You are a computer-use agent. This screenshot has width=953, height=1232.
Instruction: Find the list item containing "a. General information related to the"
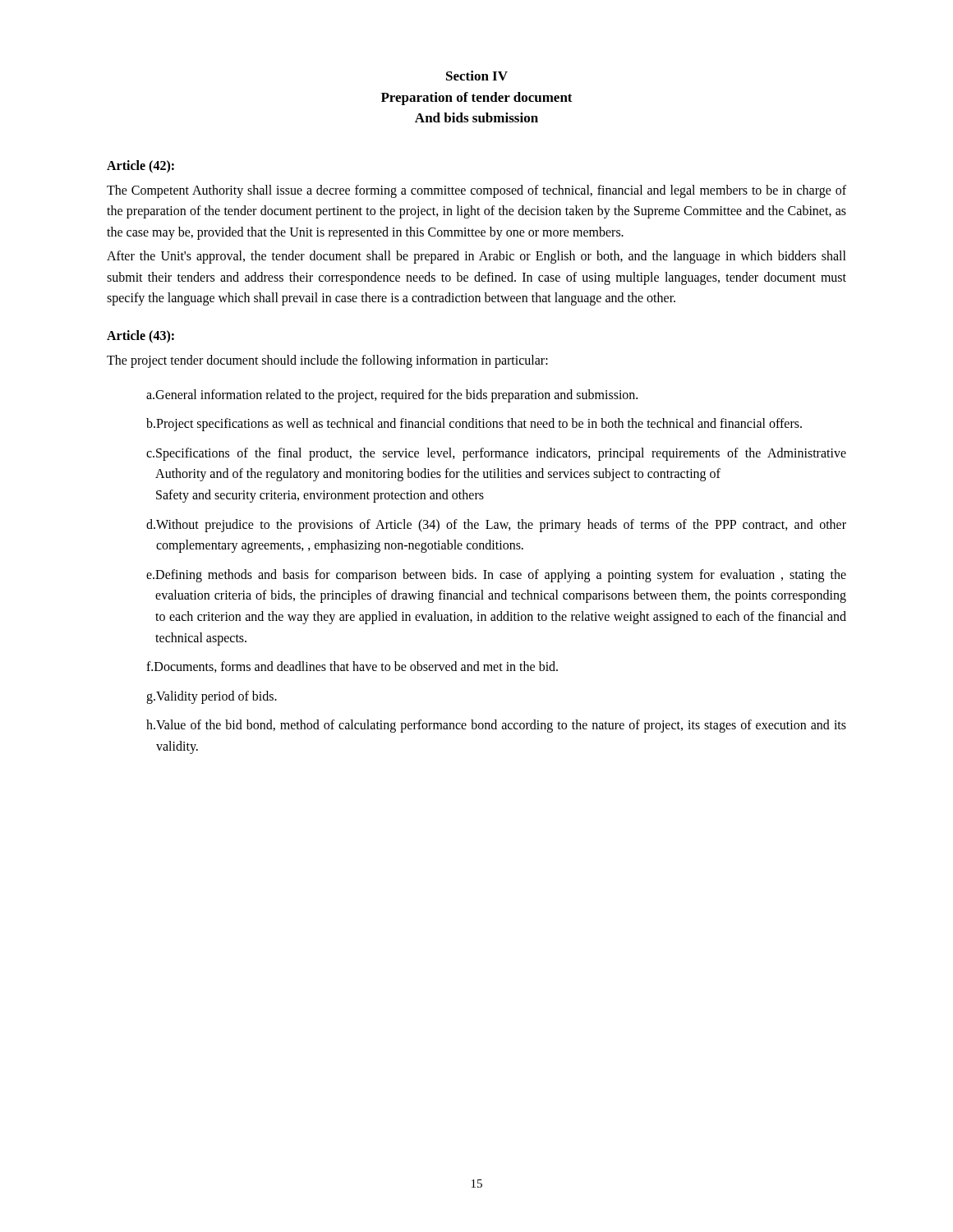[x=476, y=395]
